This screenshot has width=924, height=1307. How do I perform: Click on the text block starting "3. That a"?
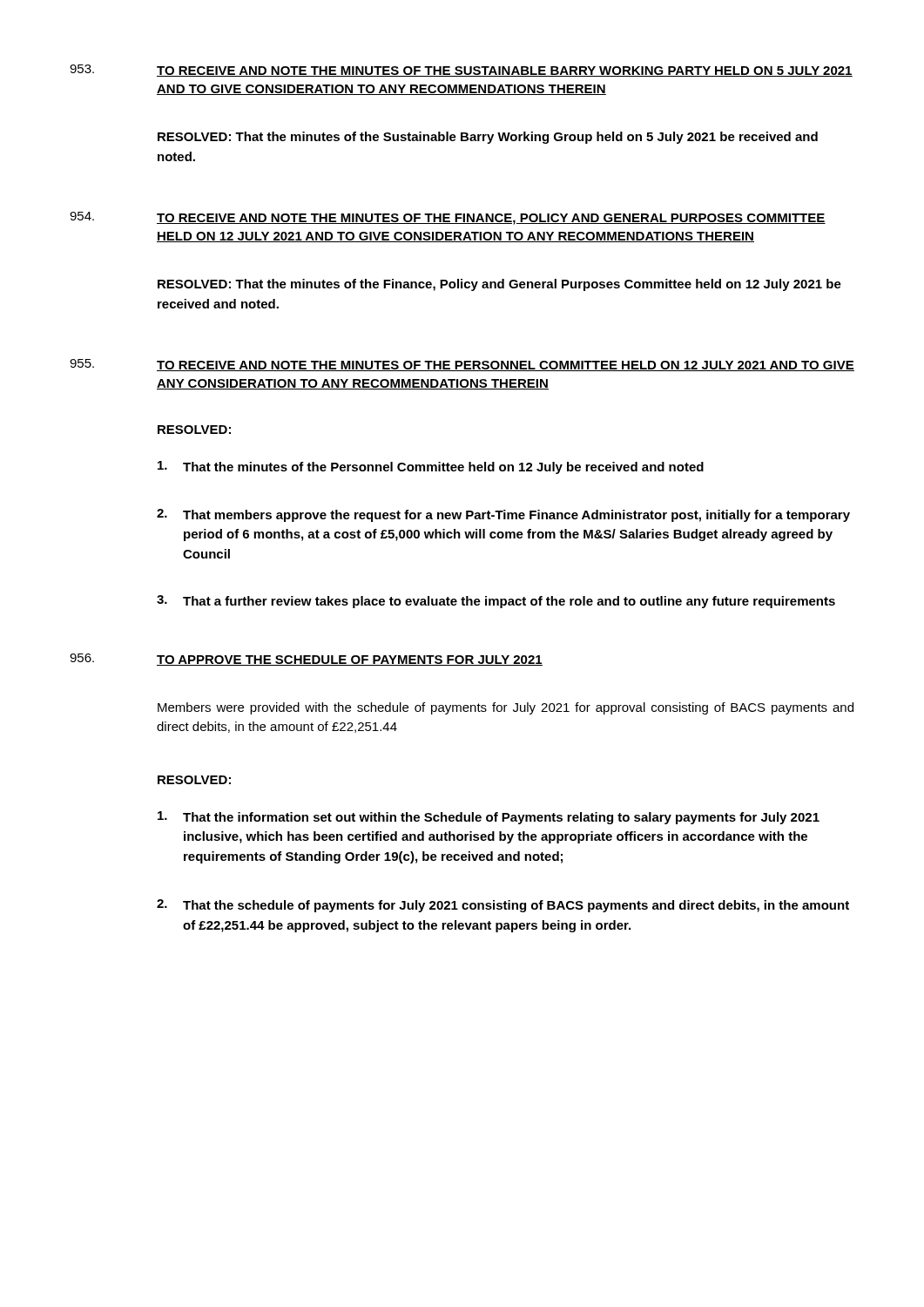(506, 601)
